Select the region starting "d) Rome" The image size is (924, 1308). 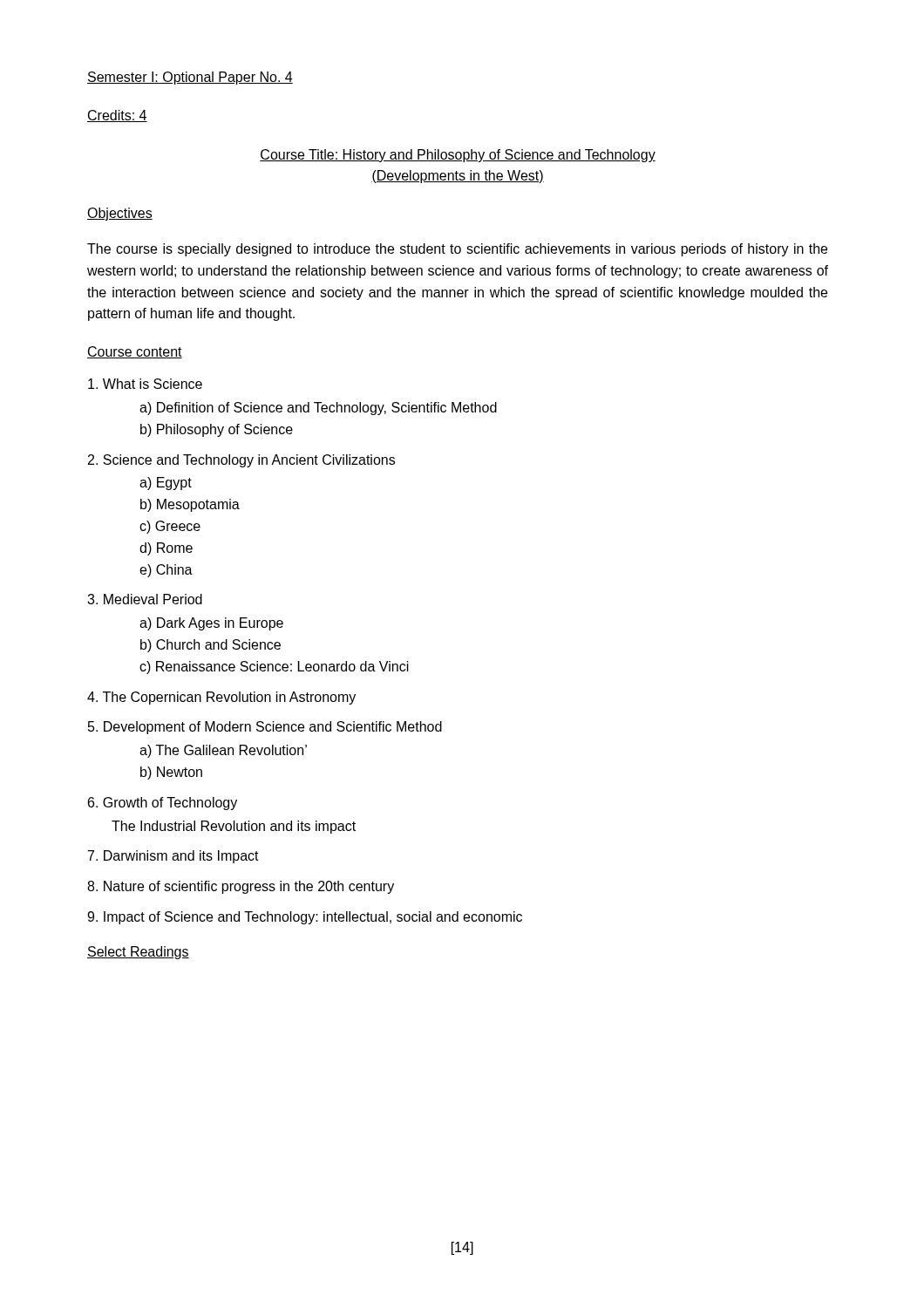point(166,548)
